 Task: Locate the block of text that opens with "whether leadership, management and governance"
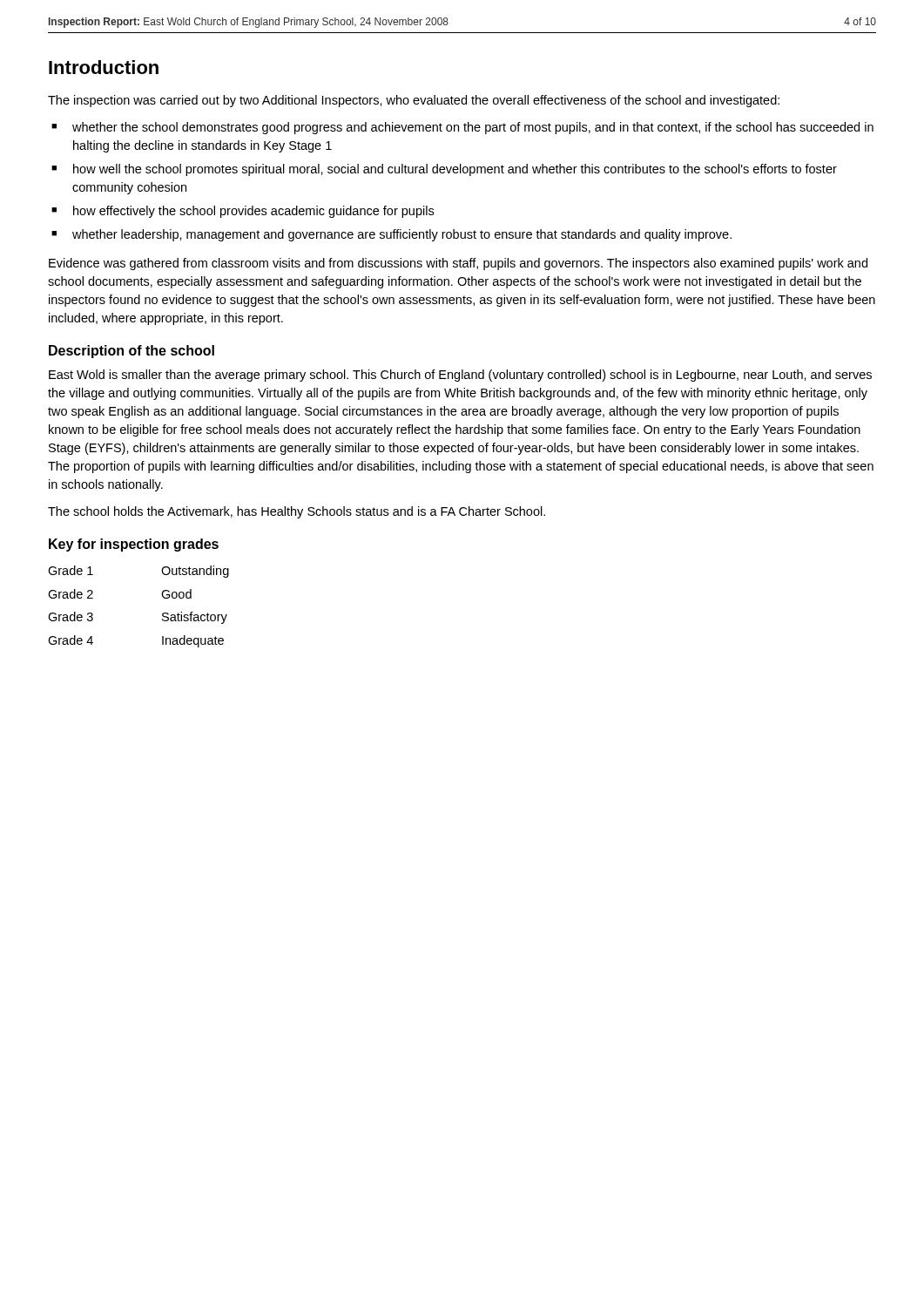click(402, 234)
